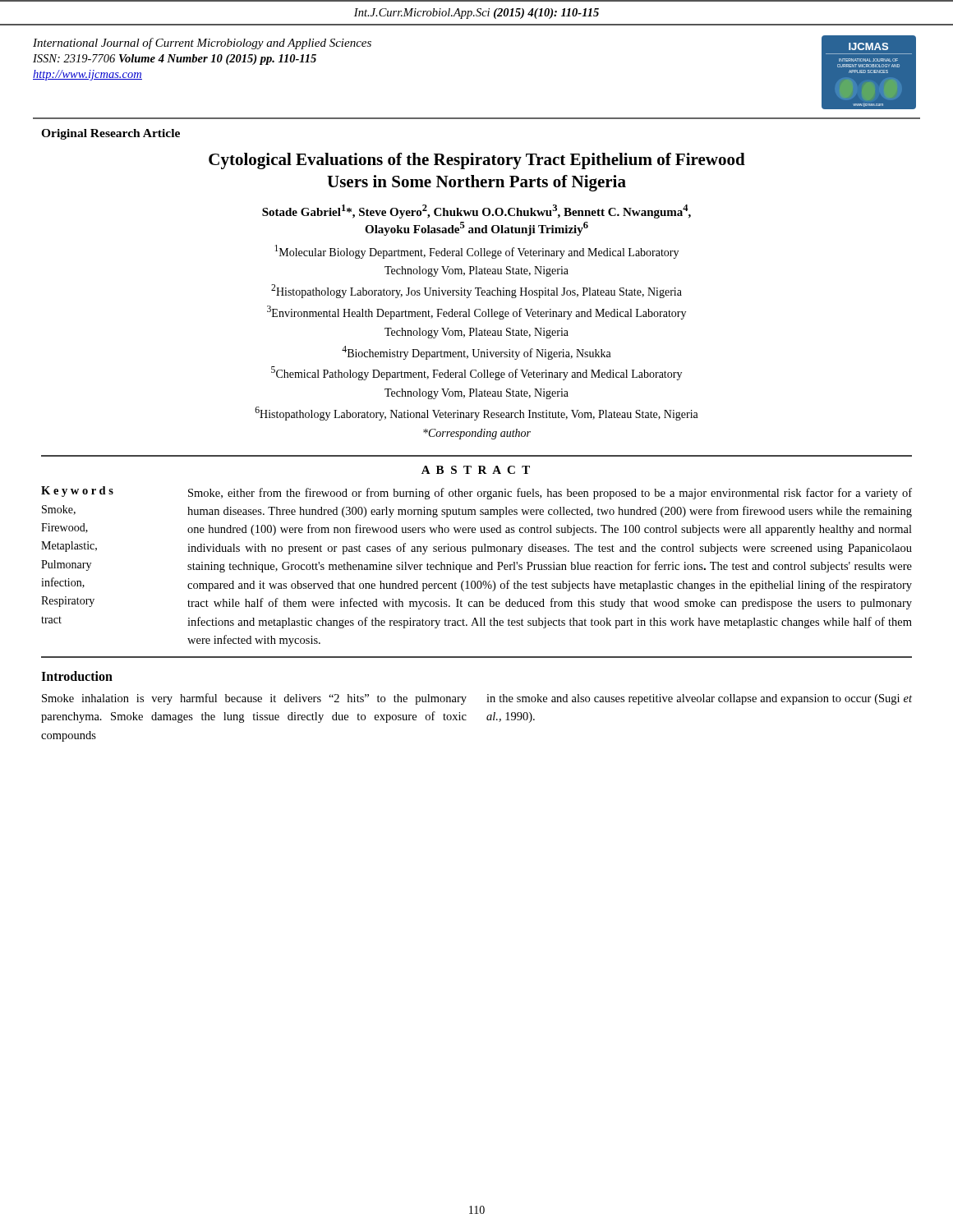Point to the region starting "Smoke, either from the firewood or"
The image size is (953, 1232).
point(550,566)
